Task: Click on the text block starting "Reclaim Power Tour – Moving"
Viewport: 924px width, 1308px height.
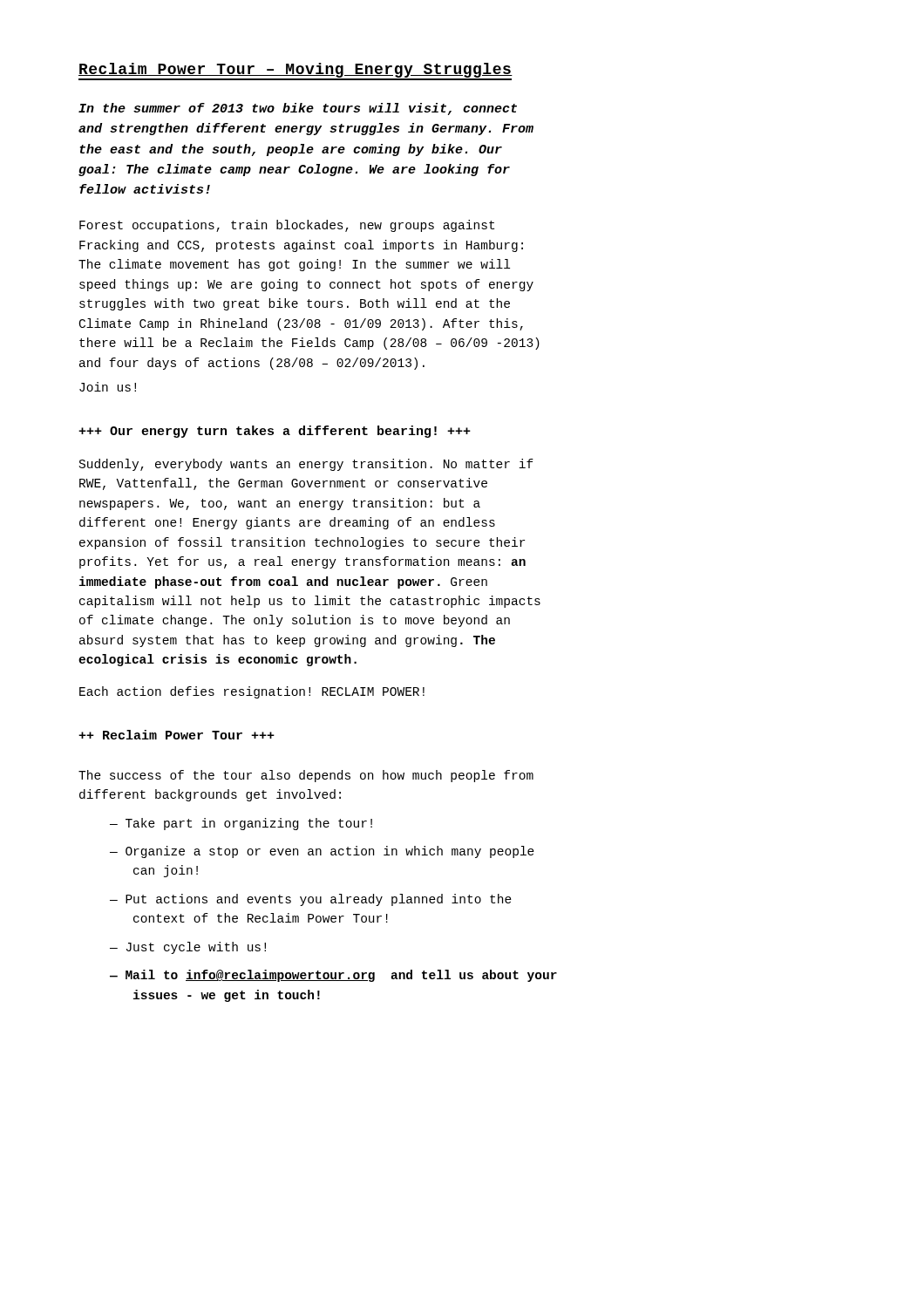Action: (x=295, y=70)
